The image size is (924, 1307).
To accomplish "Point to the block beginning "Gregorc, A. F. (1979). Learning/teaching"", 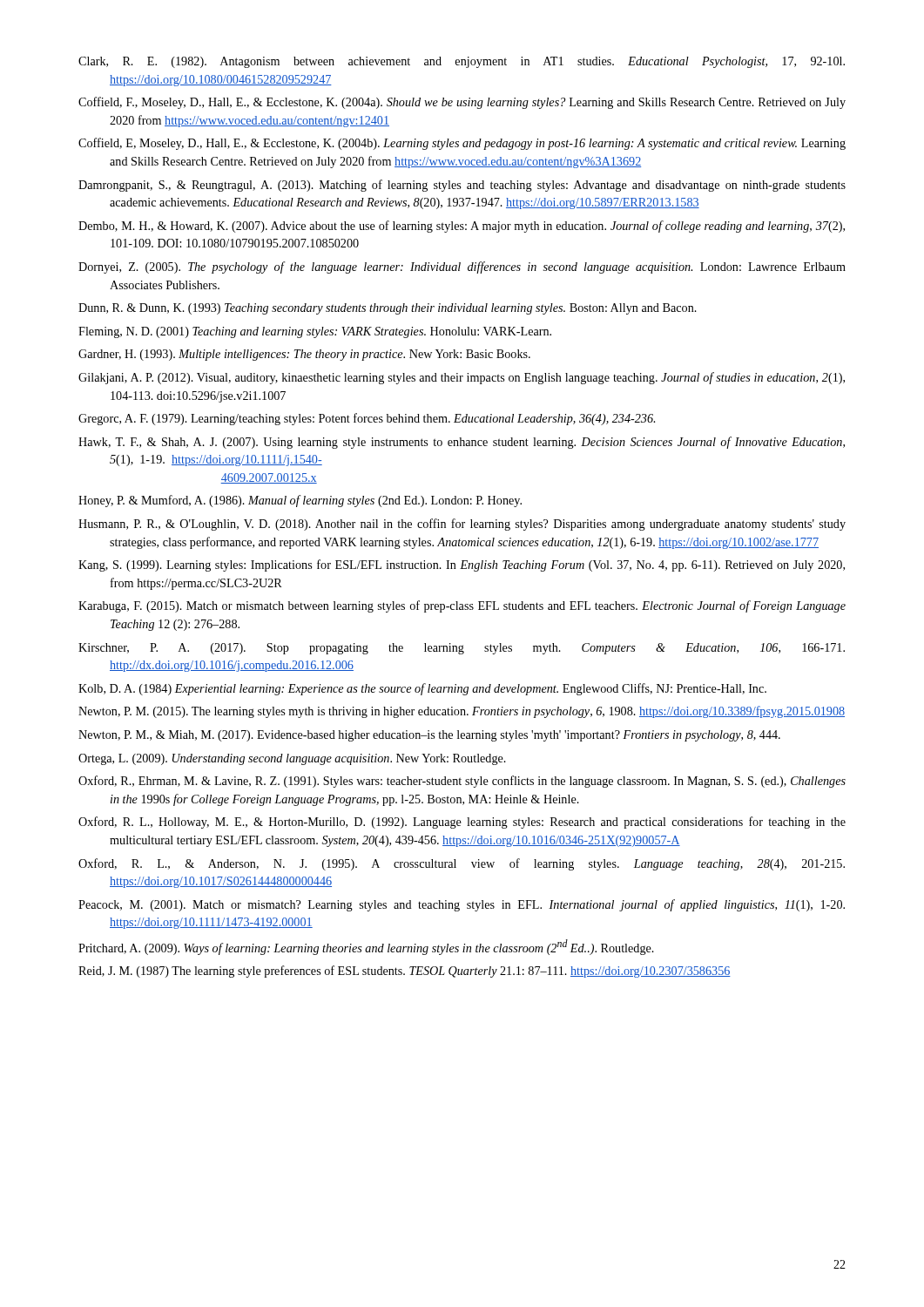I will pos(367,418).
